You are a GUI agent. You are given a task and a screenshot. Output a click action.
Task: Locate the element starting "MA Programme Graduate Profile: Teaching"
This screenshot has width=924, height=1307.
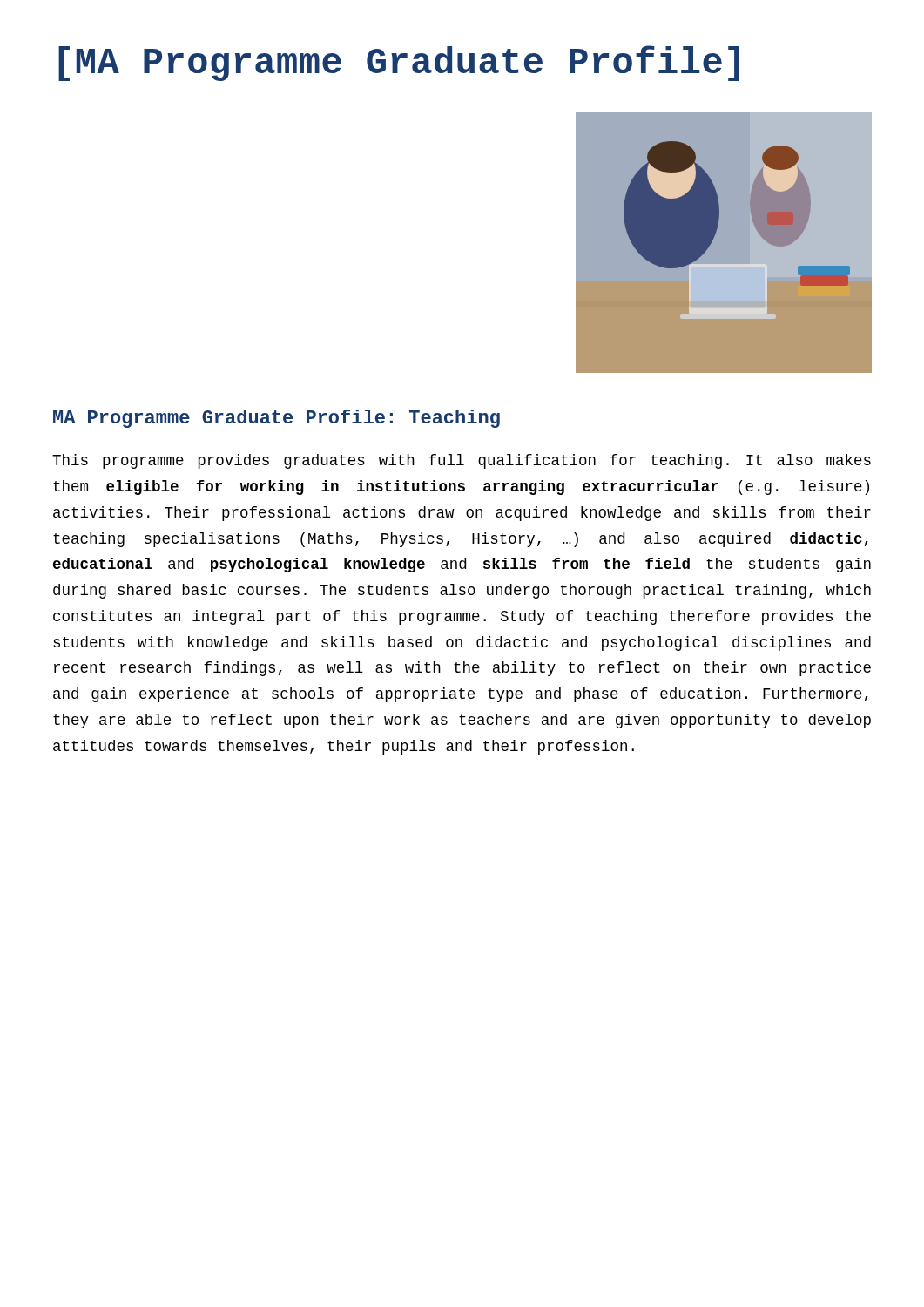462,419
